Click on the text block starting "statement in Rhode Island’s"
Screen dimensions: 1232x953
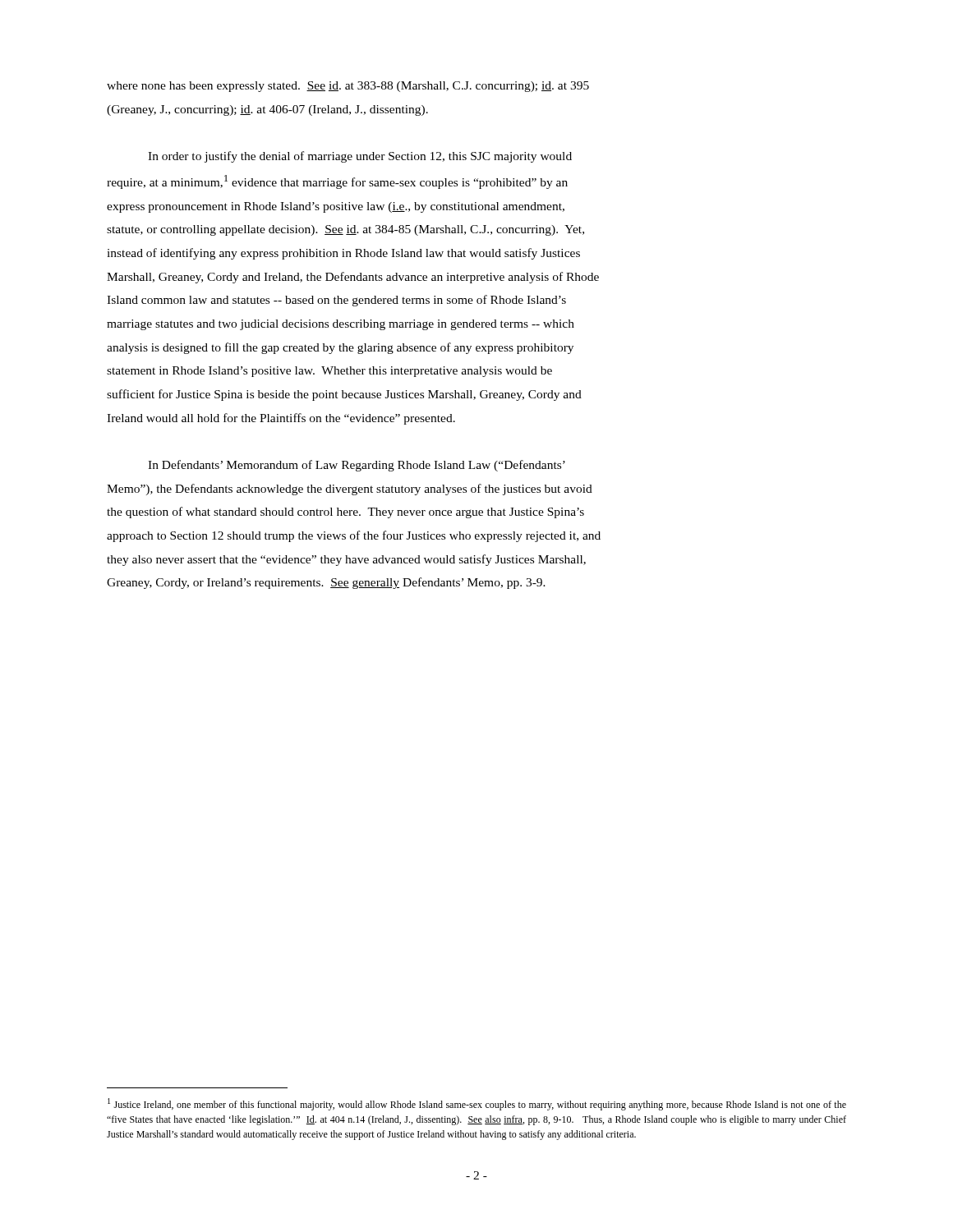click(x=330, y=370)
